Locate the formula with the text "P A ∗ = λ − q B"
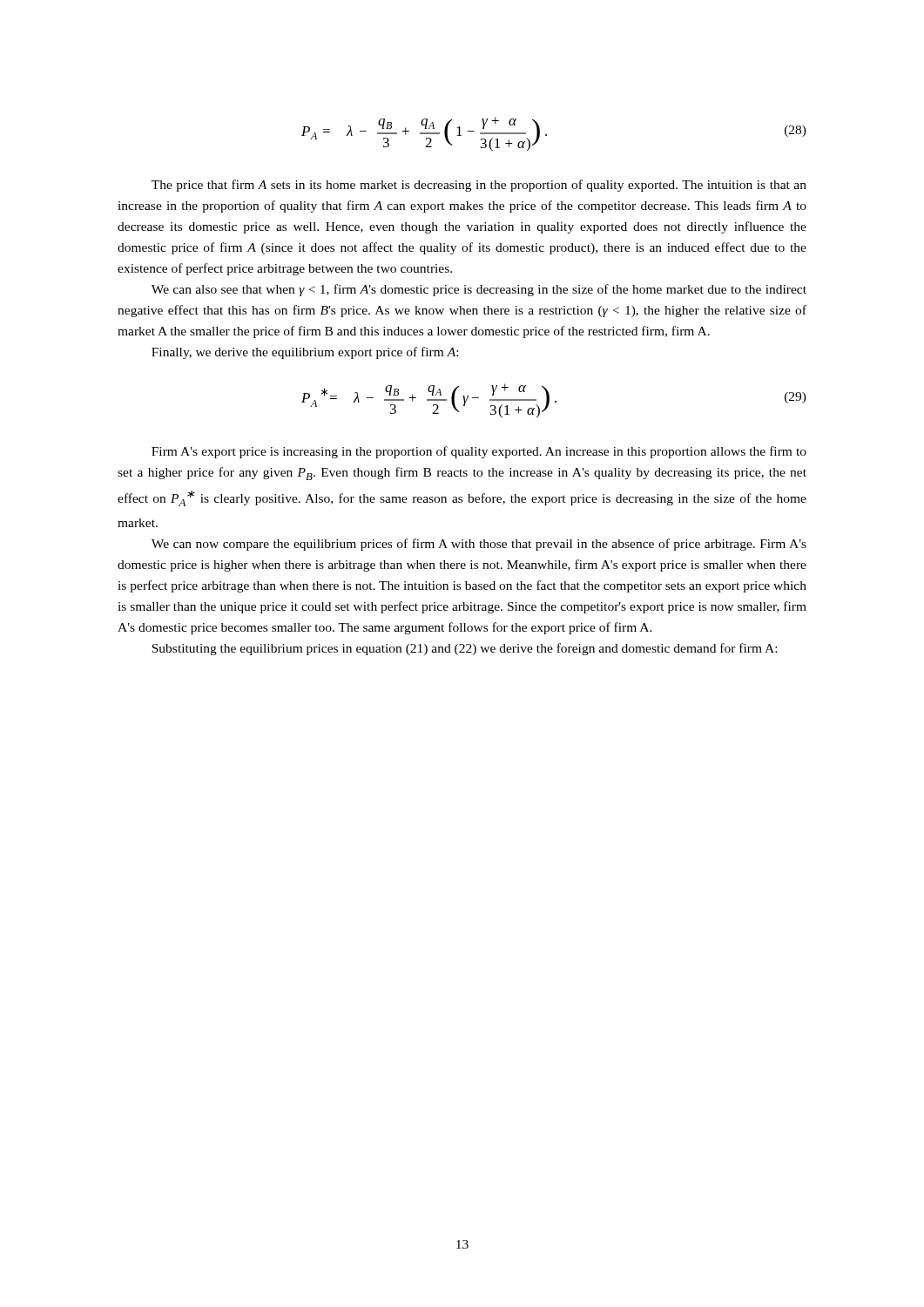This screenshot has height=1307, width=924. (554, 397)
